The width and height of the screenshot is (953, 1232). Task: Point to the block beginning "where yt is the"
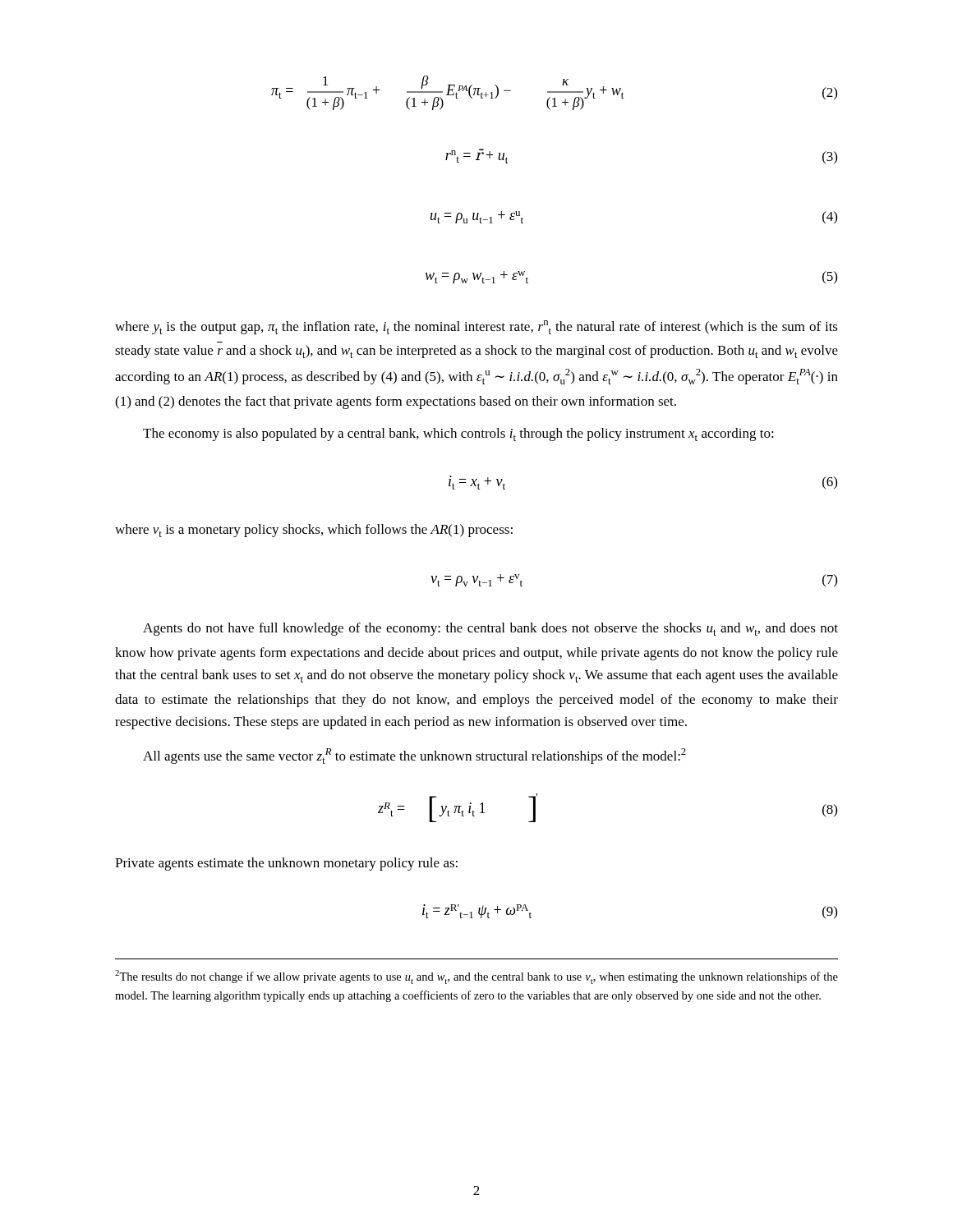476,363
